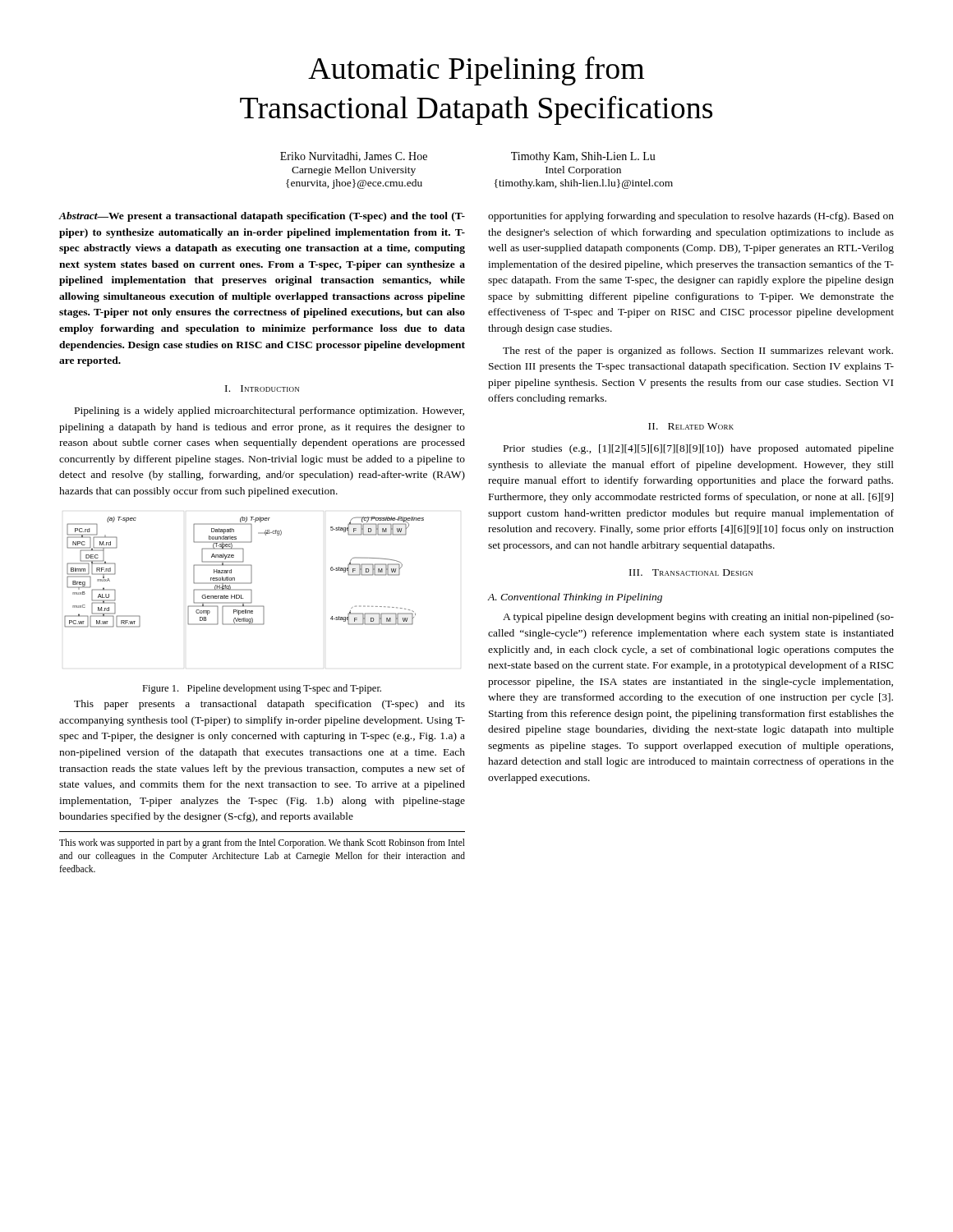953x1232 pixels.
Task: Find the footnote
Action: coord(262,856)
